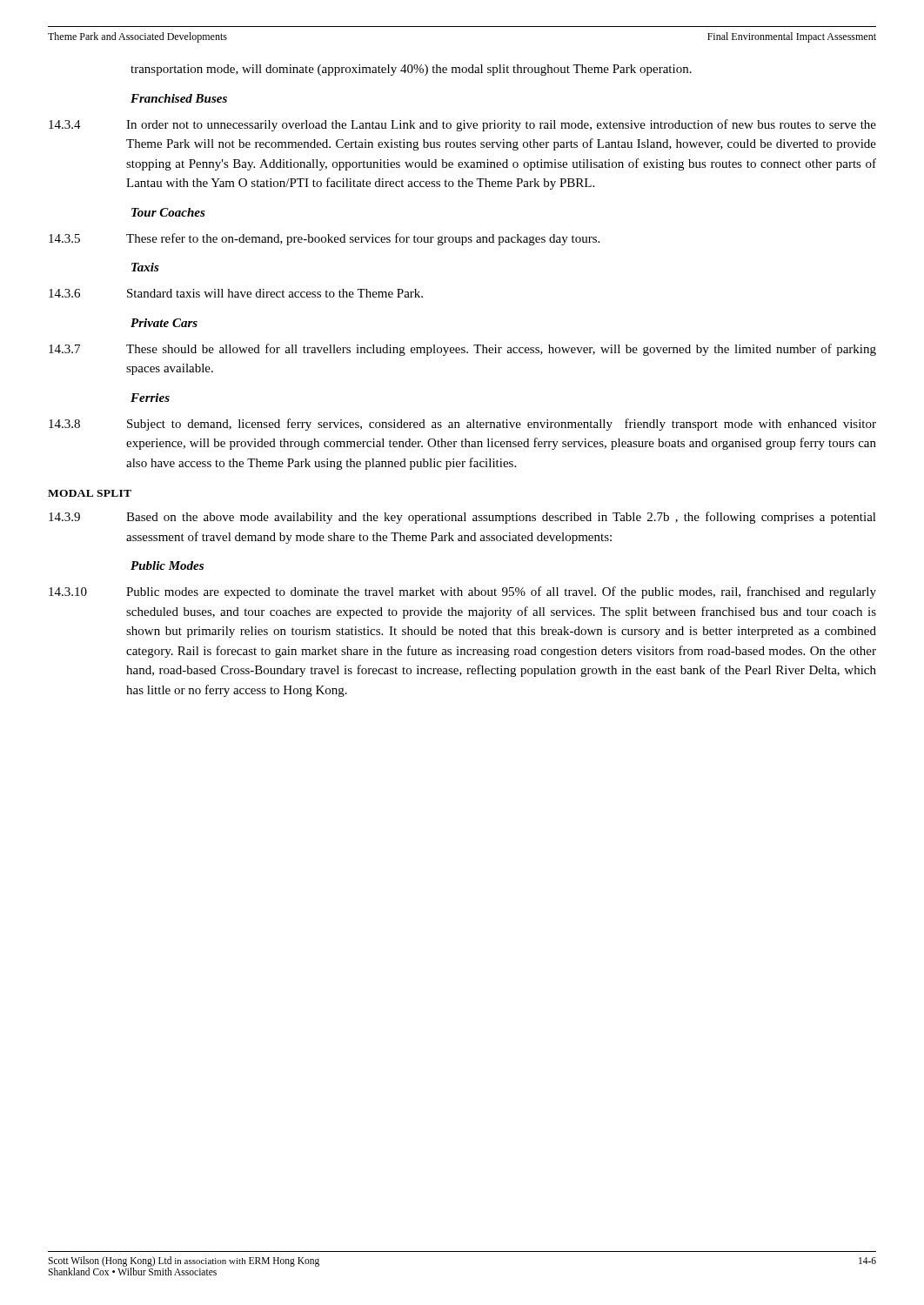924x1305 pixels.
Task: Find the block on this page that starts "3.4 In order not to unnecessarily overload"
Action: [x=462, y=154]
